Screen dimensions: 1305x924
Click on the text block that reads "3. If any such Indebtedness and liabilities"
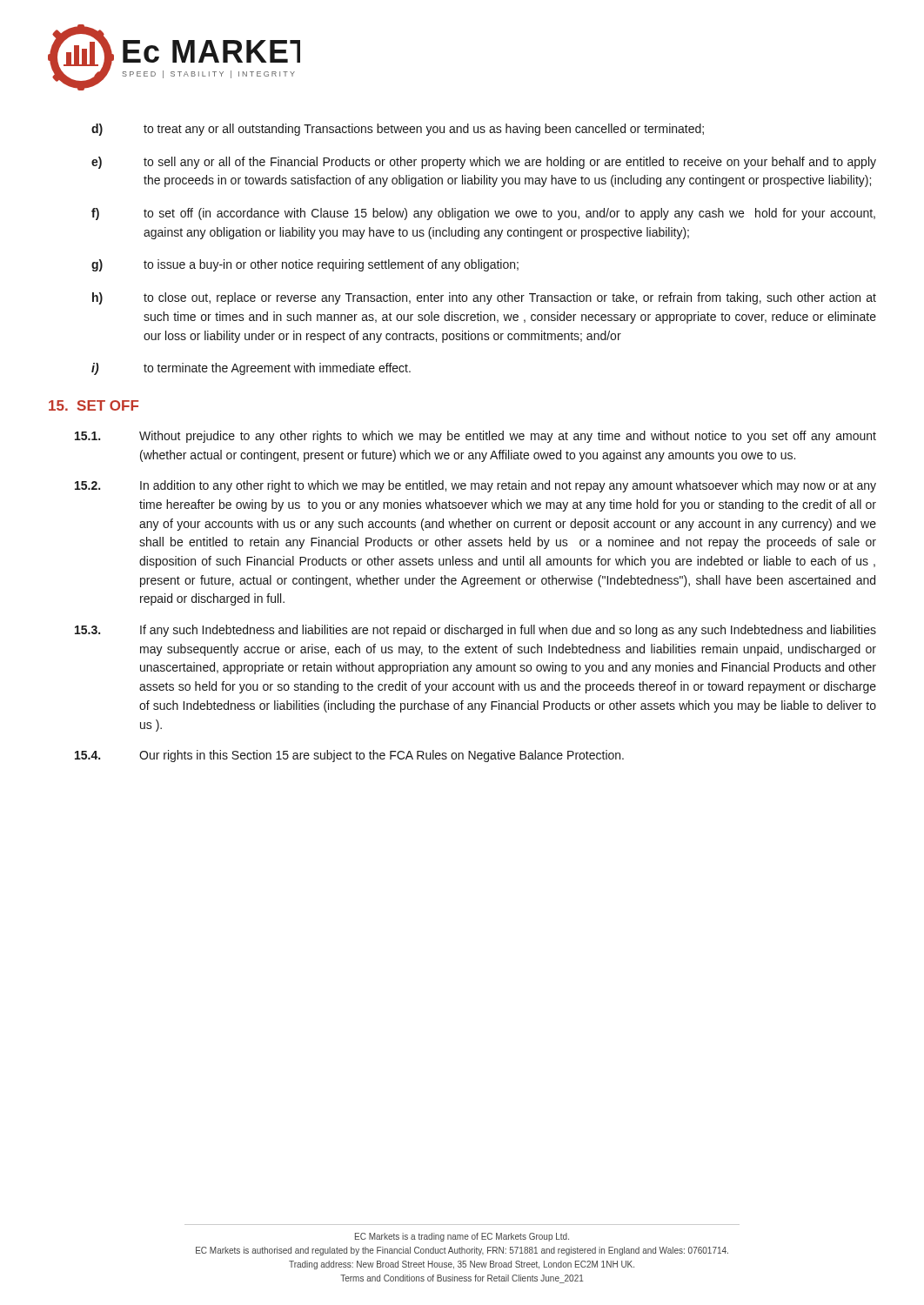462,678
